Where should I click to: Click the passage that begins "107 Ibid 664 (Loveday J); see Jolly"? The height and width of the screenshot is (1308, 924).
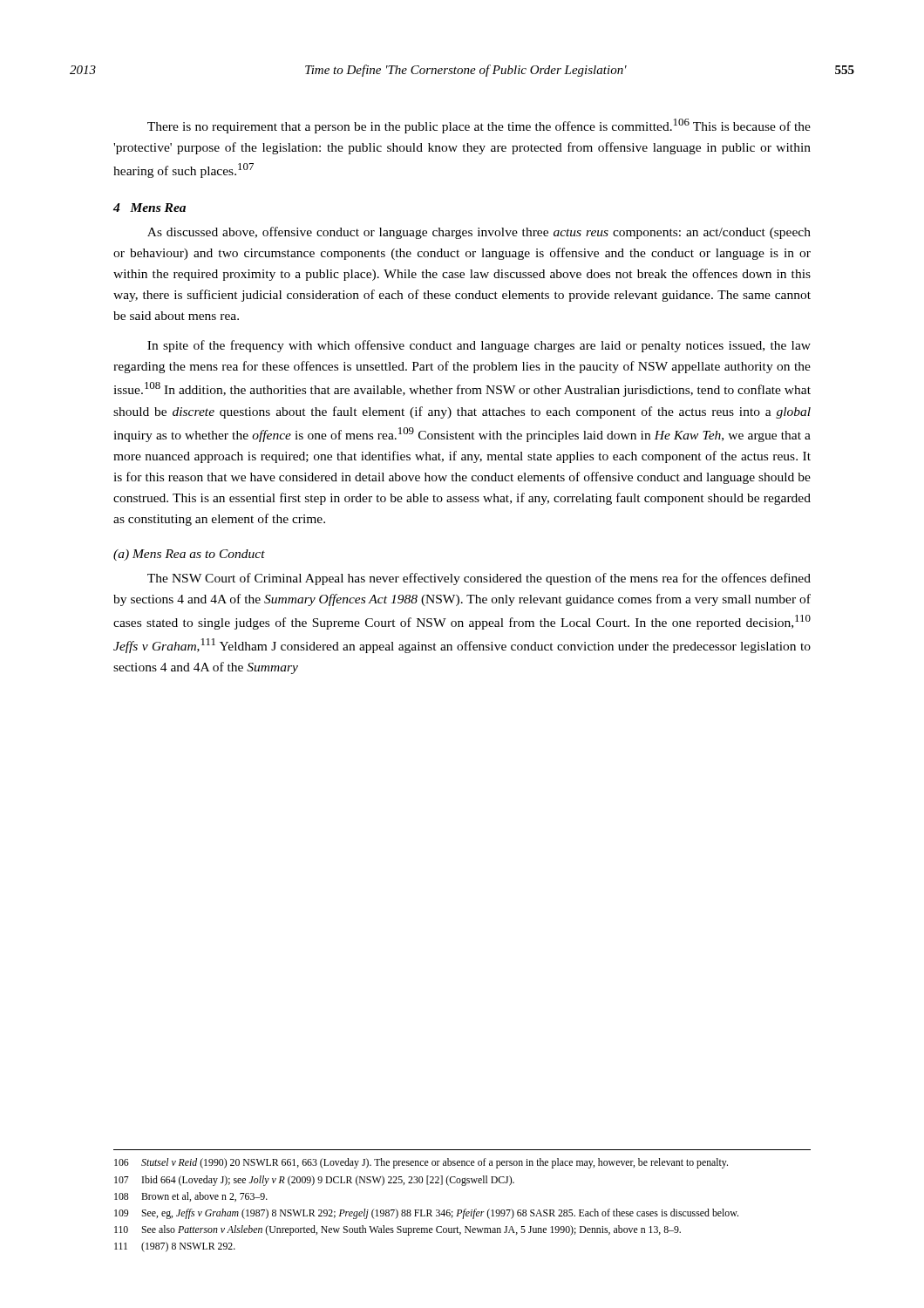click(x=462, y=1180)
